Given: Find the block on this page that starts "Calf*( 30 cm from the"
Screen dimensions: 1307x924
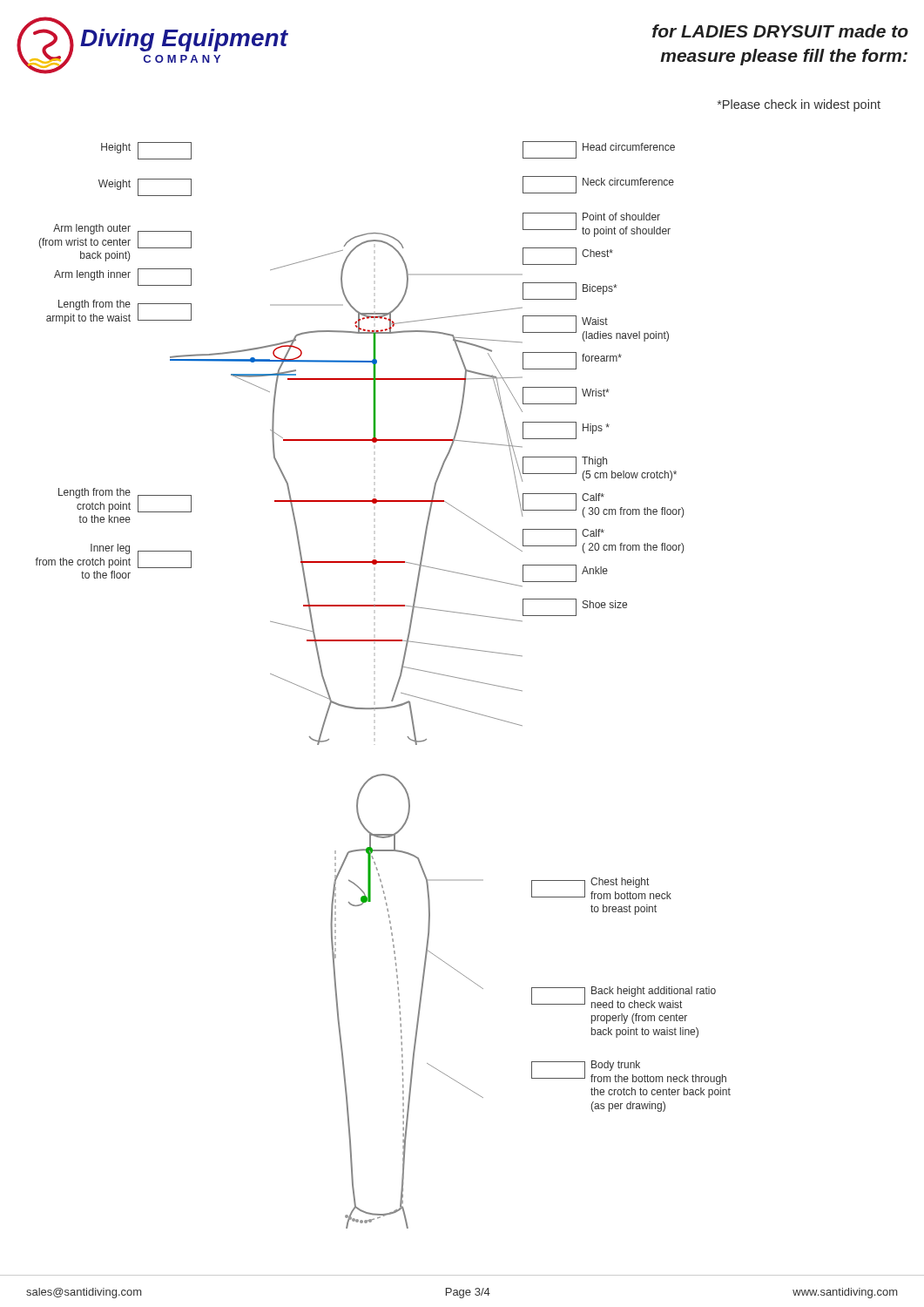Looking at the screenshot, I should (633, 504).
